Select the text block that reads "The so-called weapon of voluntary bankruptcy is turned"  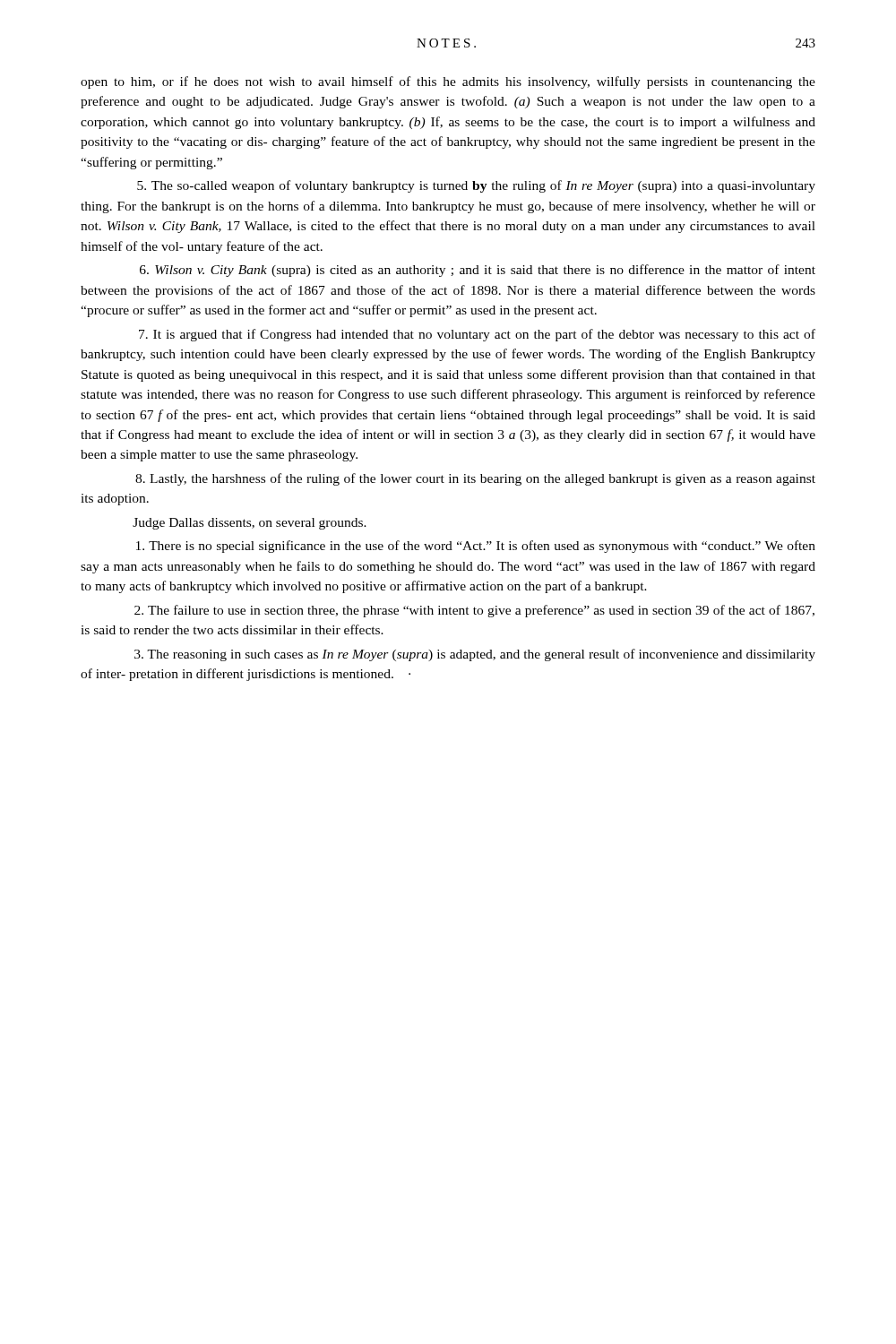pyautogui.click(x=448, y=216)
